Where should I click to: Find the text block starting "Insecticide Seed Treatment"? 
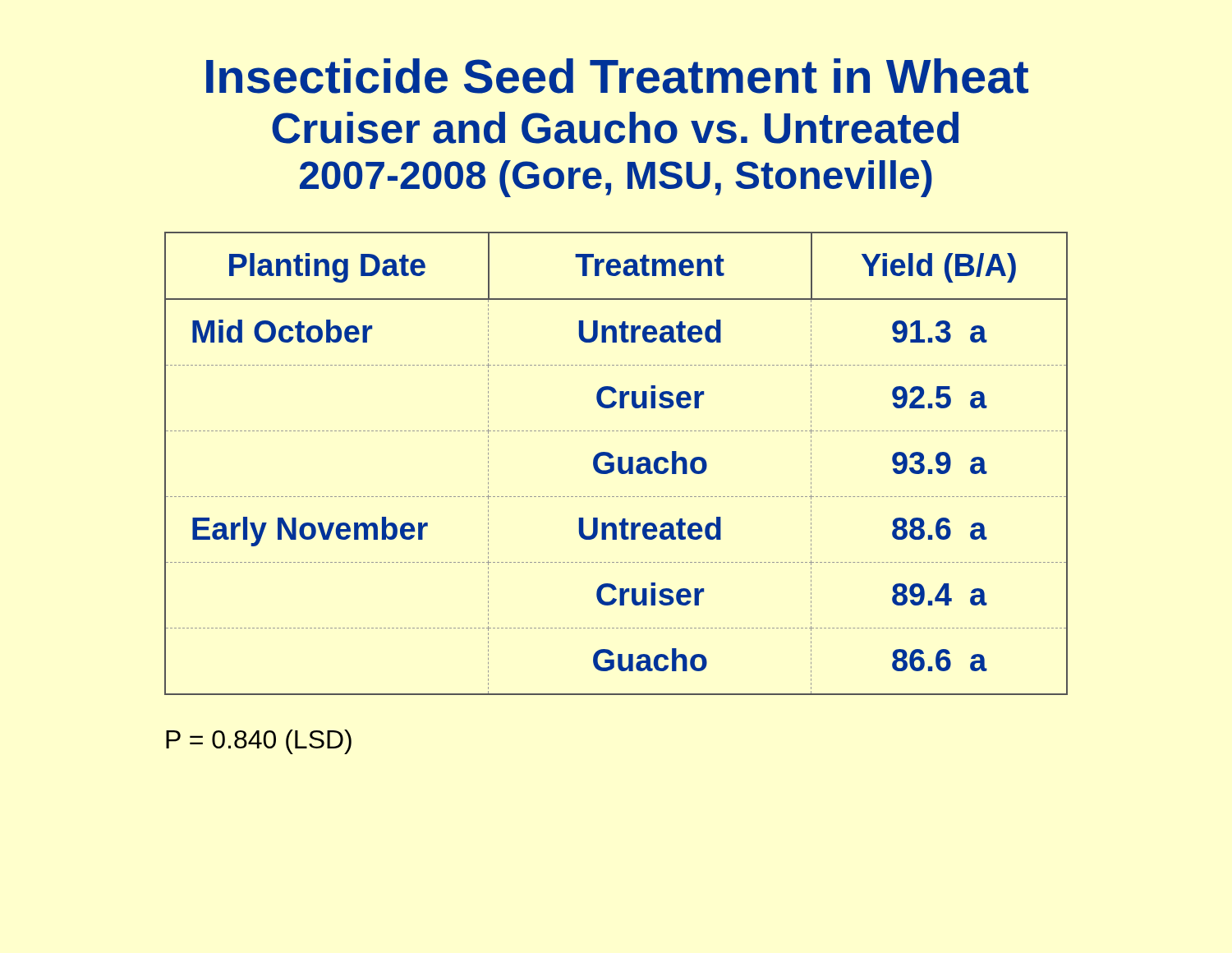(616, 124)
